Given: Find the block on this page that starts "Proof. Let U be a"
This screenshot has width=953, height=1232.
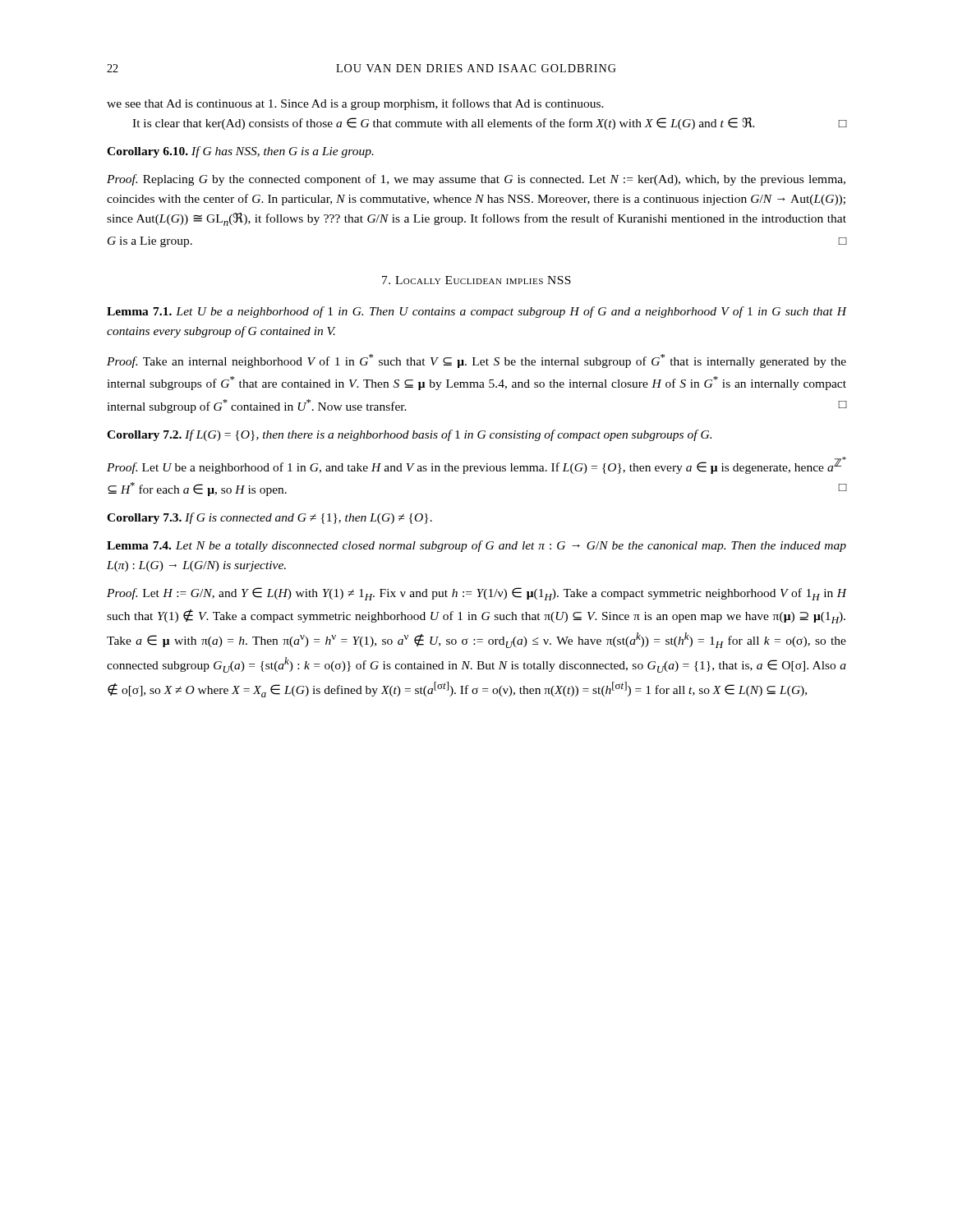Looking at the screenshot, I should coord(476,476).
